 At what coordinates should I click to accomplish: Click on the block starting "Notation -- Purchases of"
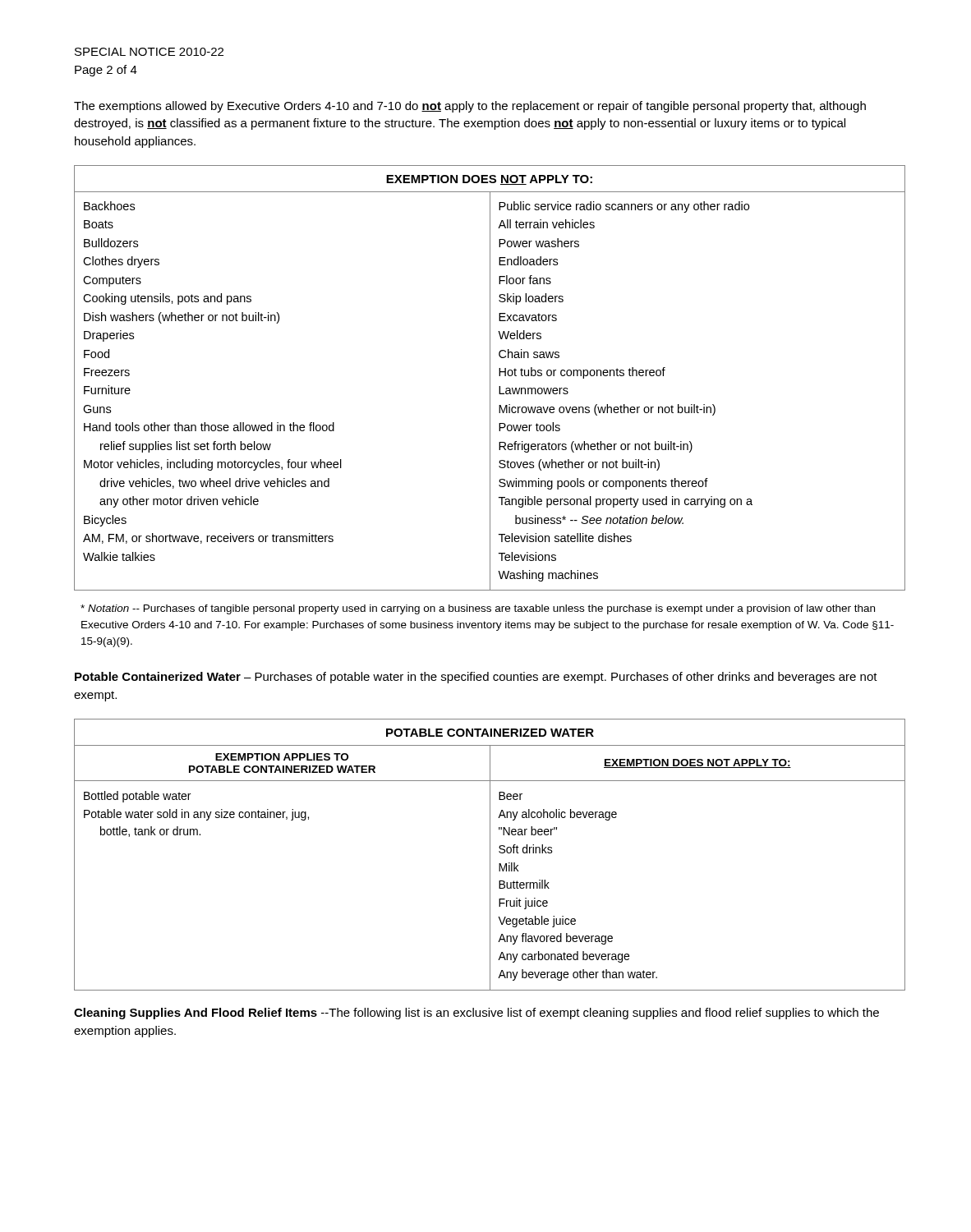(487, 625)
